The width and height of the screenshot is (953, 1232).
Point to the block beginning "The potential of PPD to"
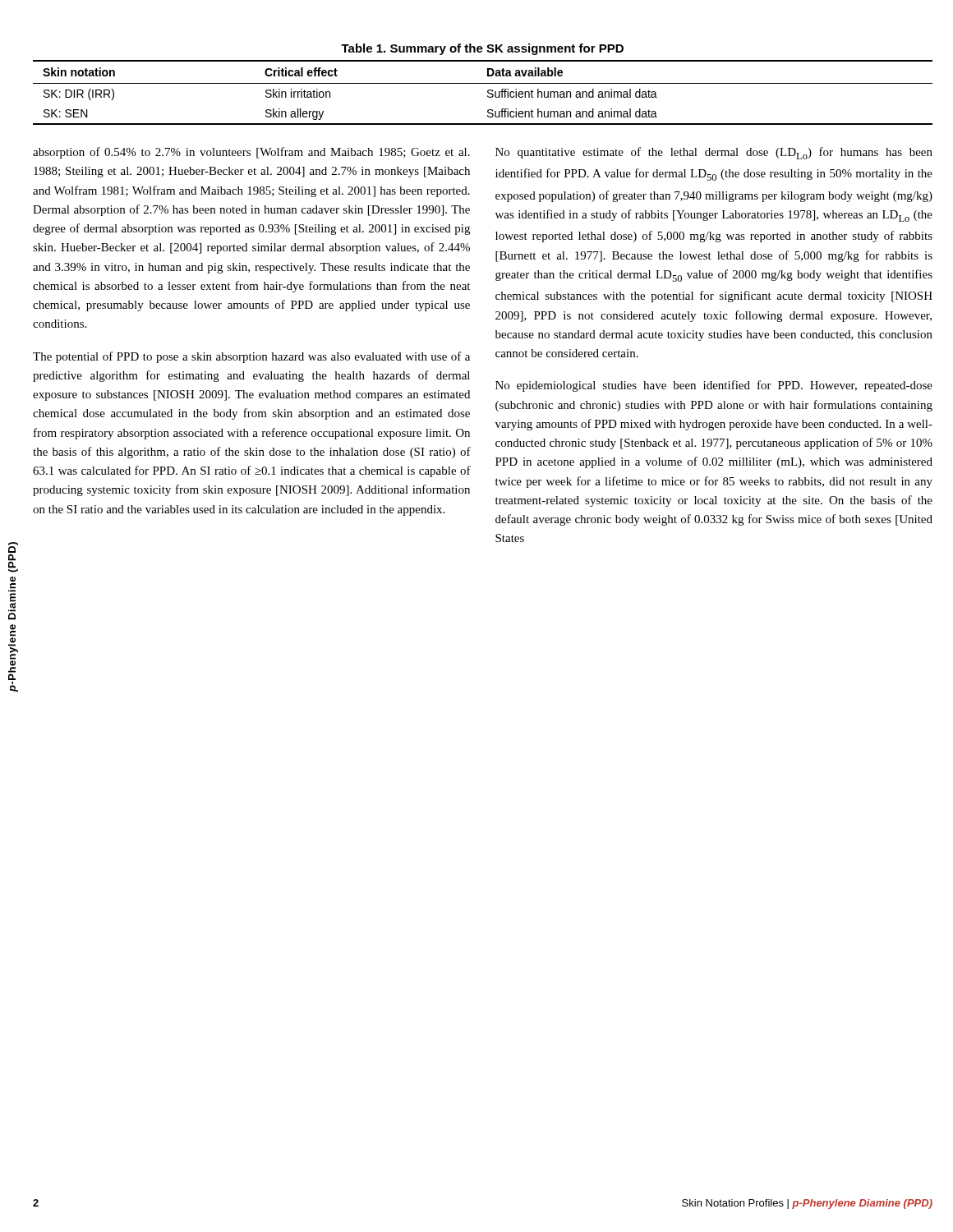252,433
